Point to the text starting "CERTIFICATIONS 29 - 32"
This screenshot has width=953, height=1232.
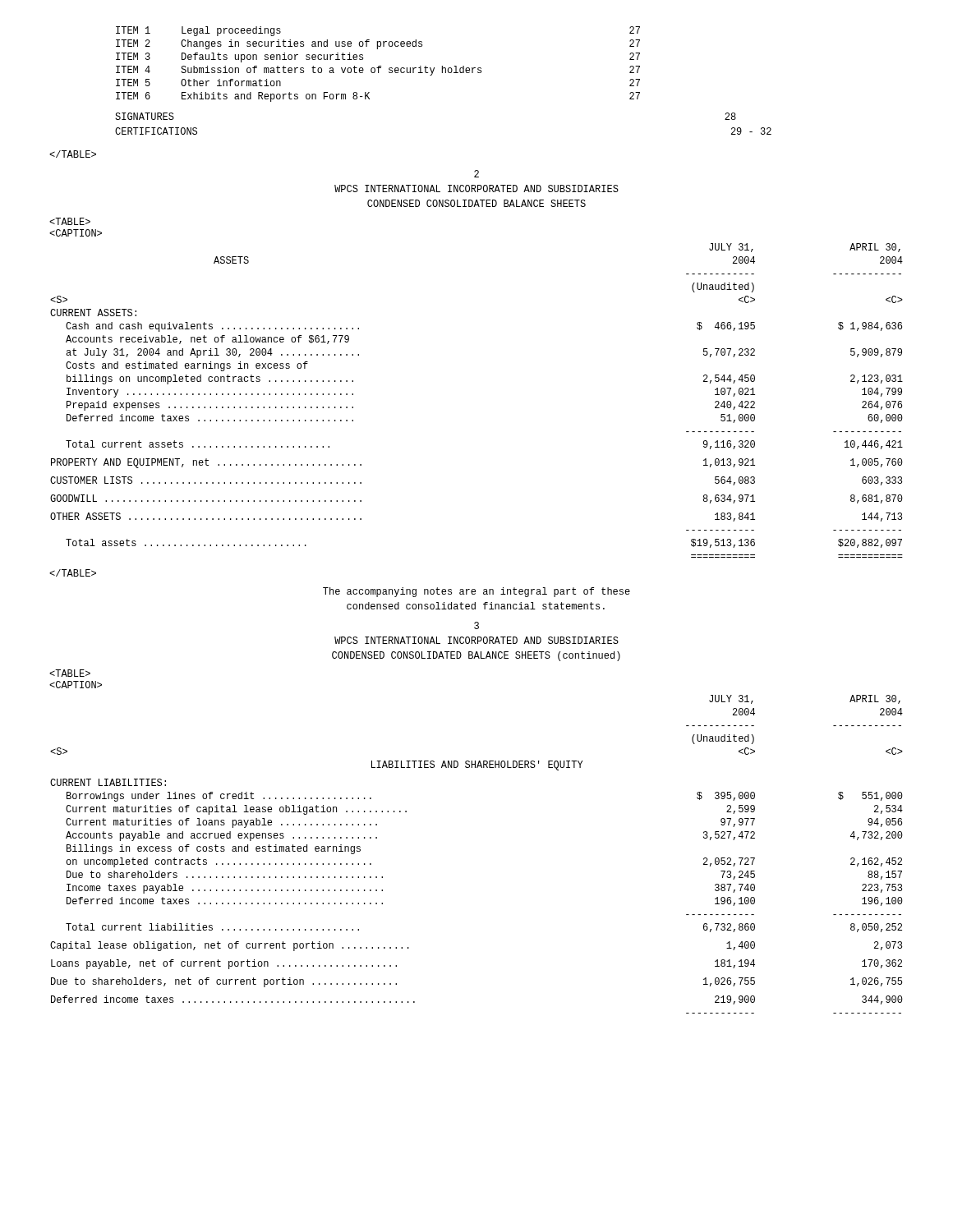[x=153, y=131]
